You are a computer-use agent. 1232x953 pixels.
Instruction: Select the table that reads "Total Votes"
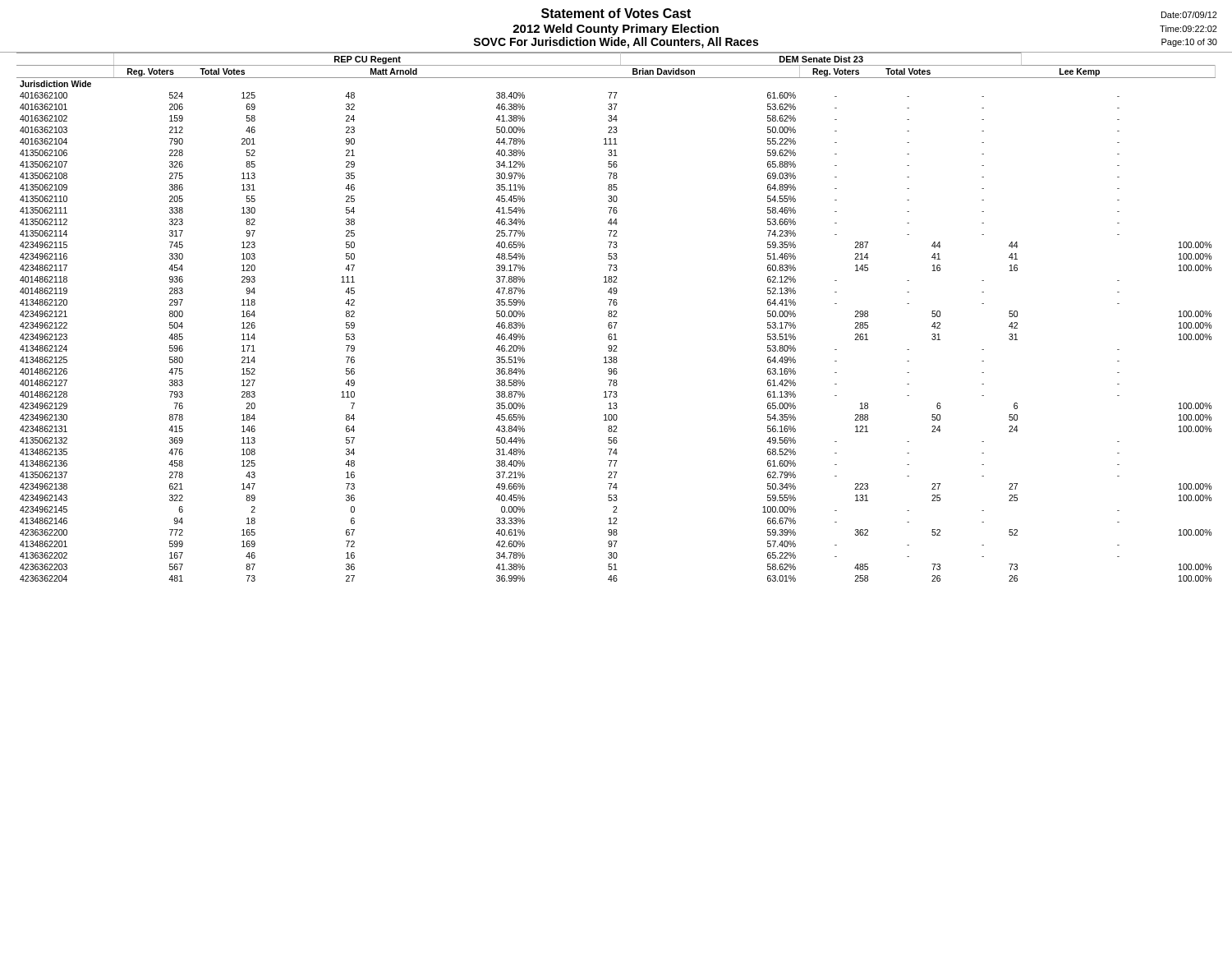[x=616, y=318]
